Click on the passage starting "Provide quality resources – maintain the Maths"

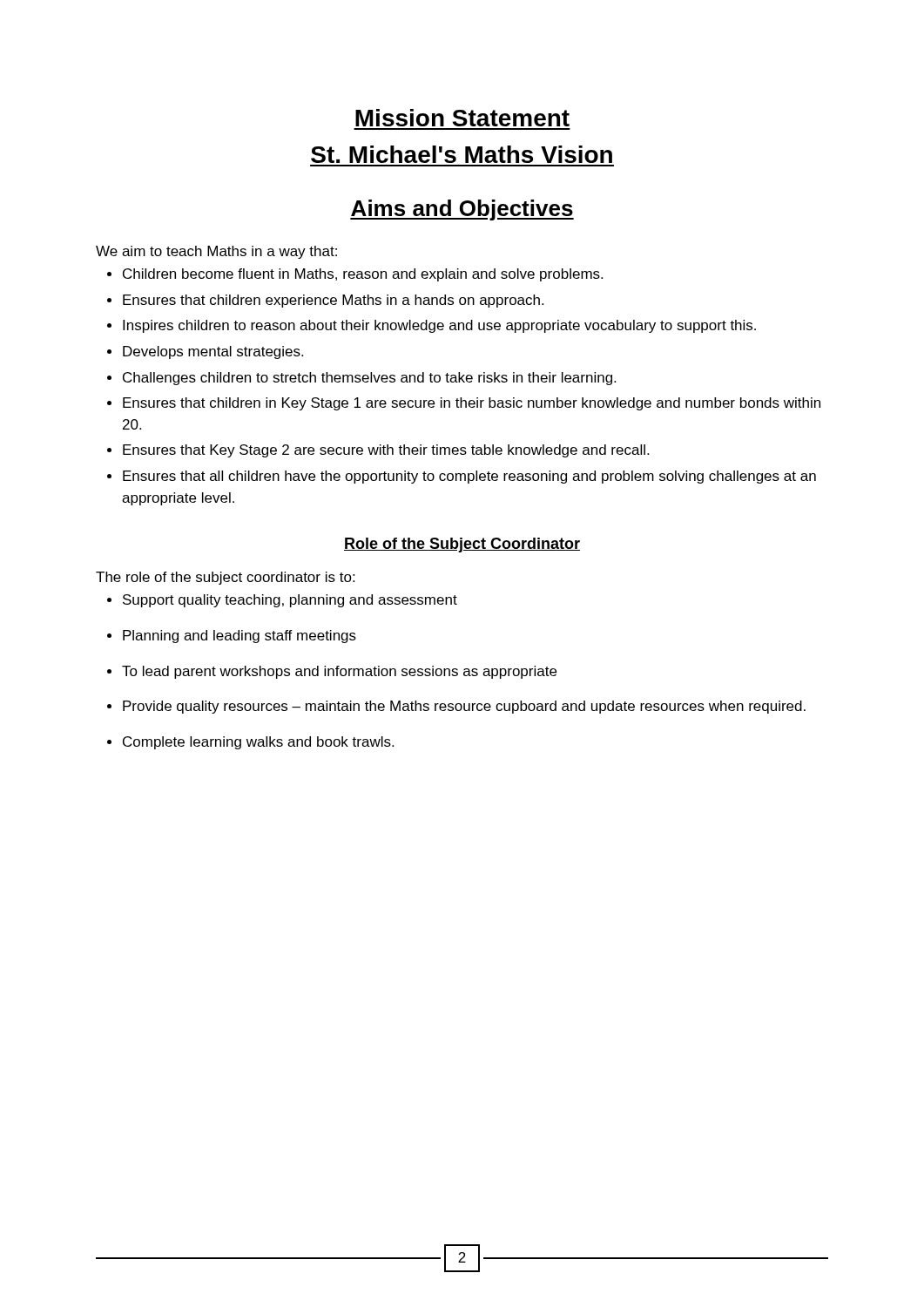pos(464,706)
